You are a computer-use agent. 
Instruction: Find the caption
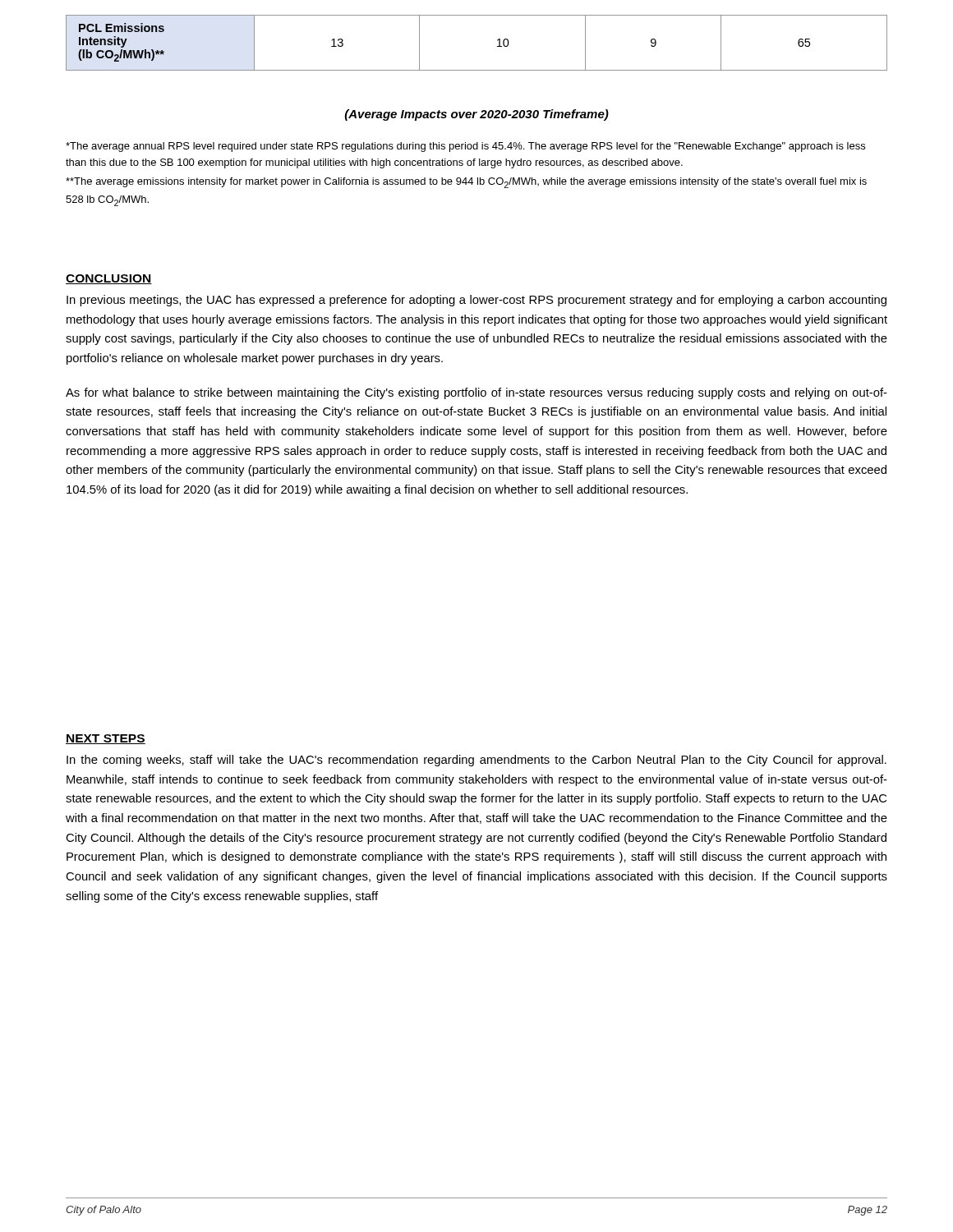pos(476,114)
